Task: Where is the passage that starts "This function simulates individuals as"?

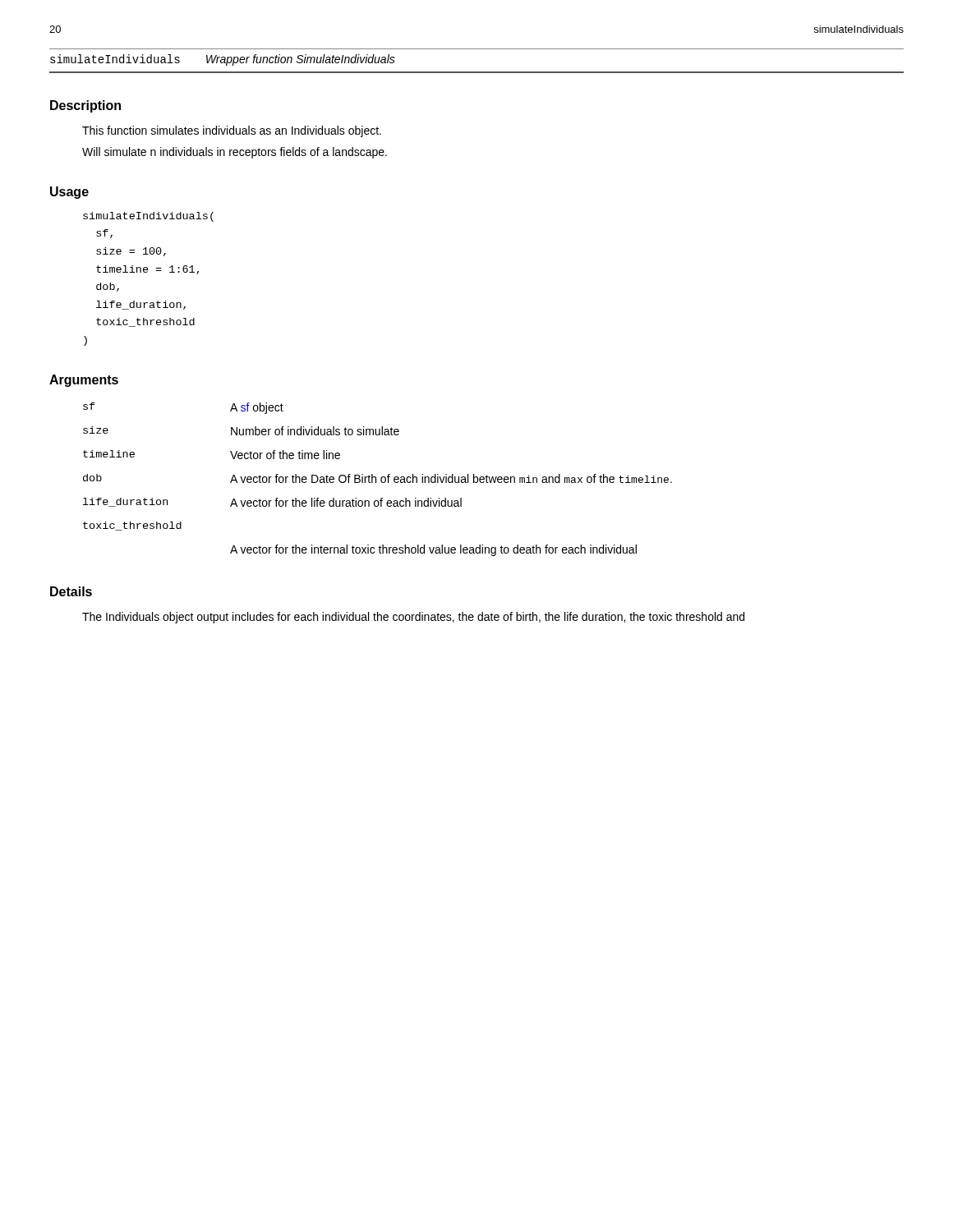Action: (232, 131)
